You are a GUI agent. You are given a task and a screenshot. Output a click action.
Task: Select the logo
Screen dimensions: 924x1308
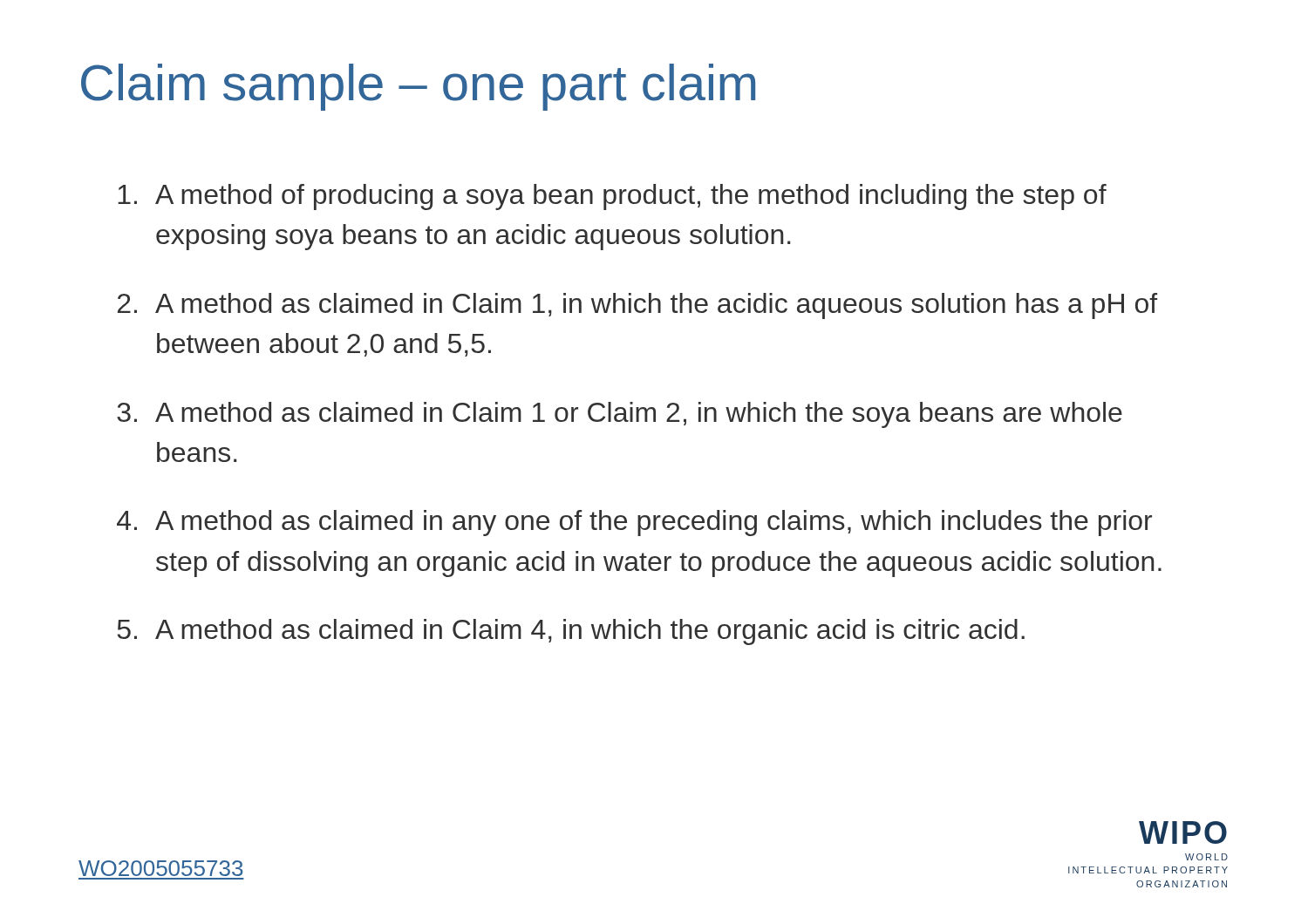[x=1149, y=854]
